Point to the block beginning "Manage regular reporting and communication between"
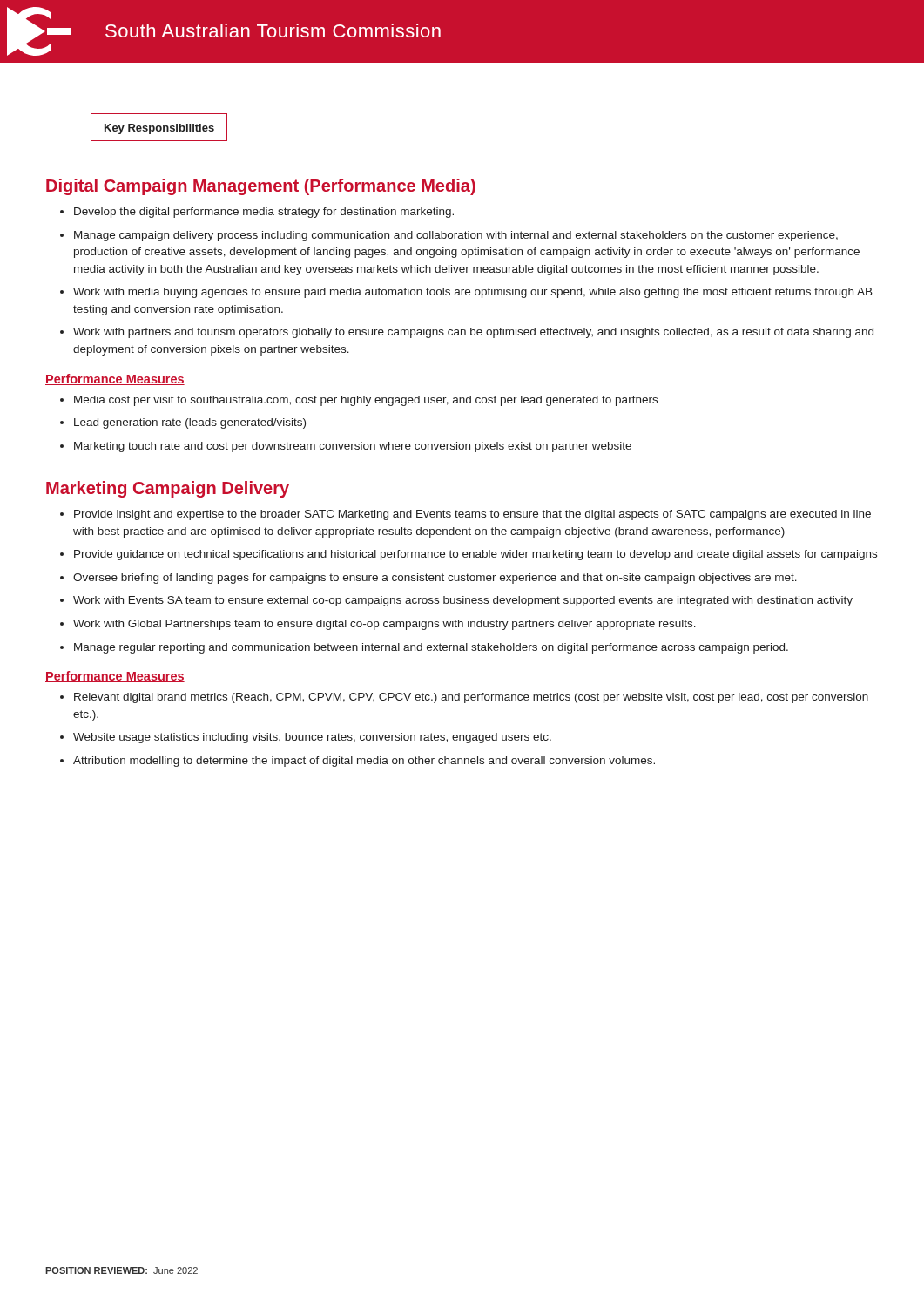 [x=431, y=647]
